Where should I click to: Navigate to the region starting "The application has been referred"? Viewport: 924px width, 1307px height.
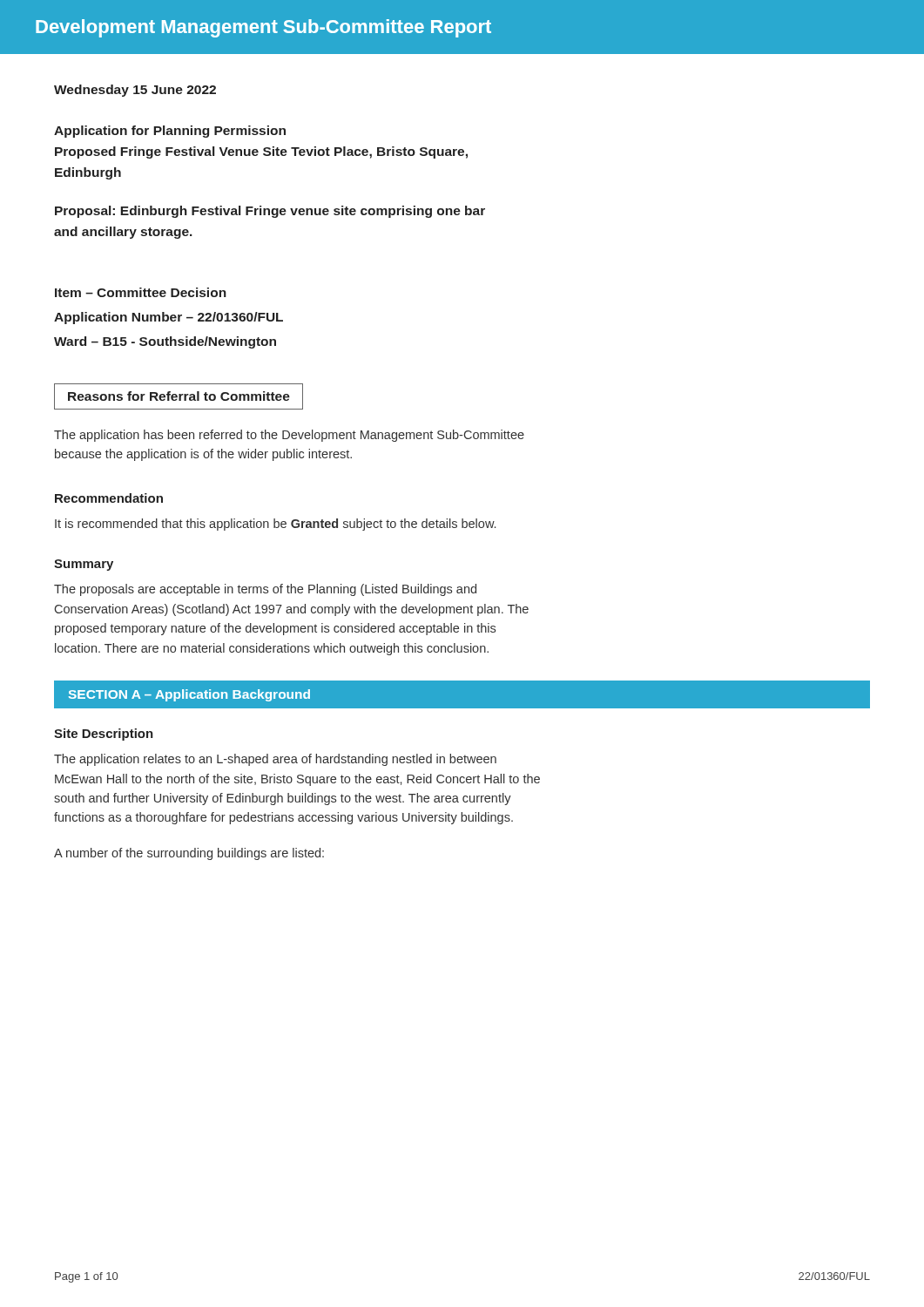[x=289, y=444]
